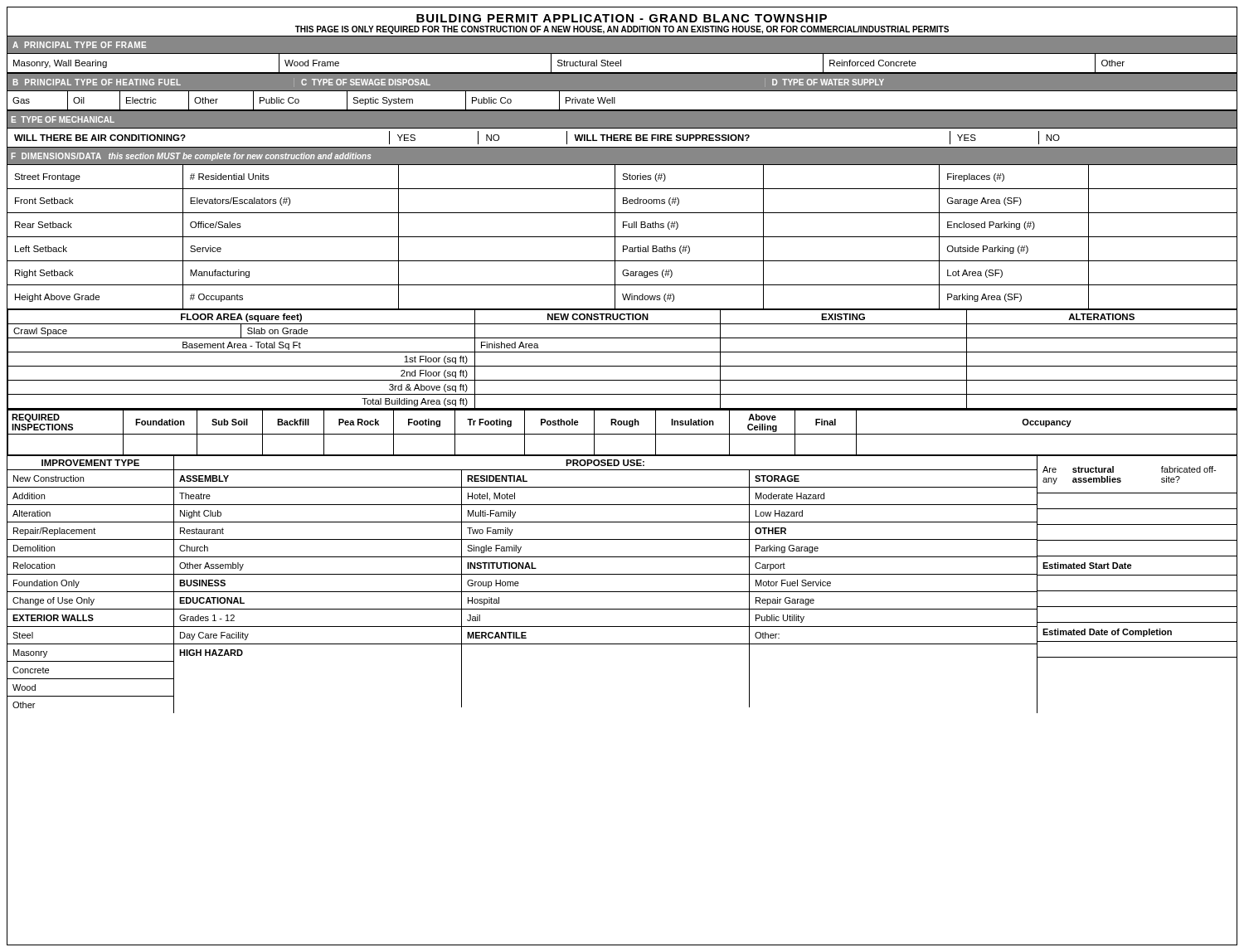This screenshot has width=1244, height=952.
Task: Find the table that mentions "Pea Rock"
Action: [x=622, y=433]
